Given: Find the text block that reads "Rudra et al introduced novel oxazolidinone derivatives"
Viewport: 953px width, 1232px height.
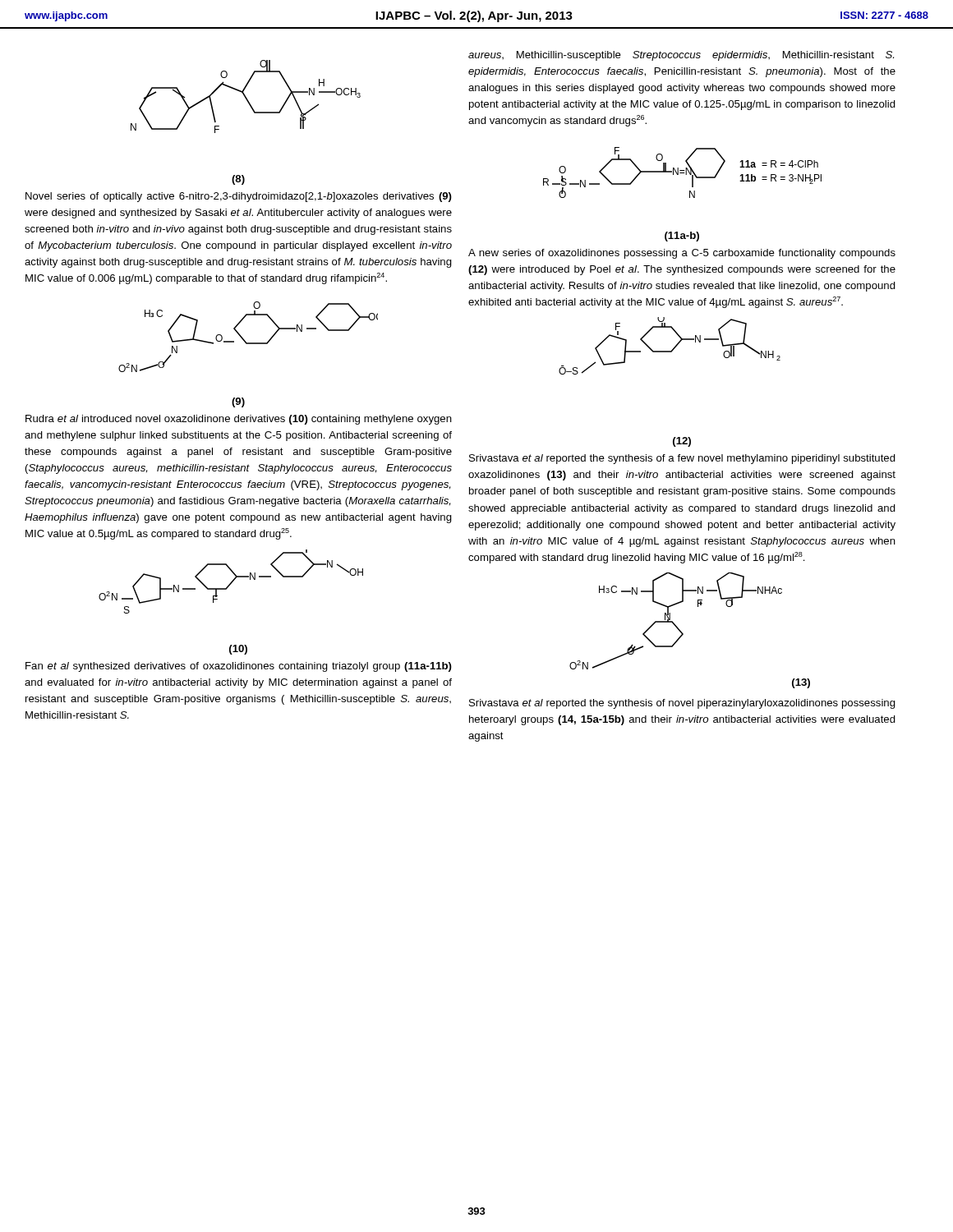Looking at the screenshot, I should pos(238,476).
